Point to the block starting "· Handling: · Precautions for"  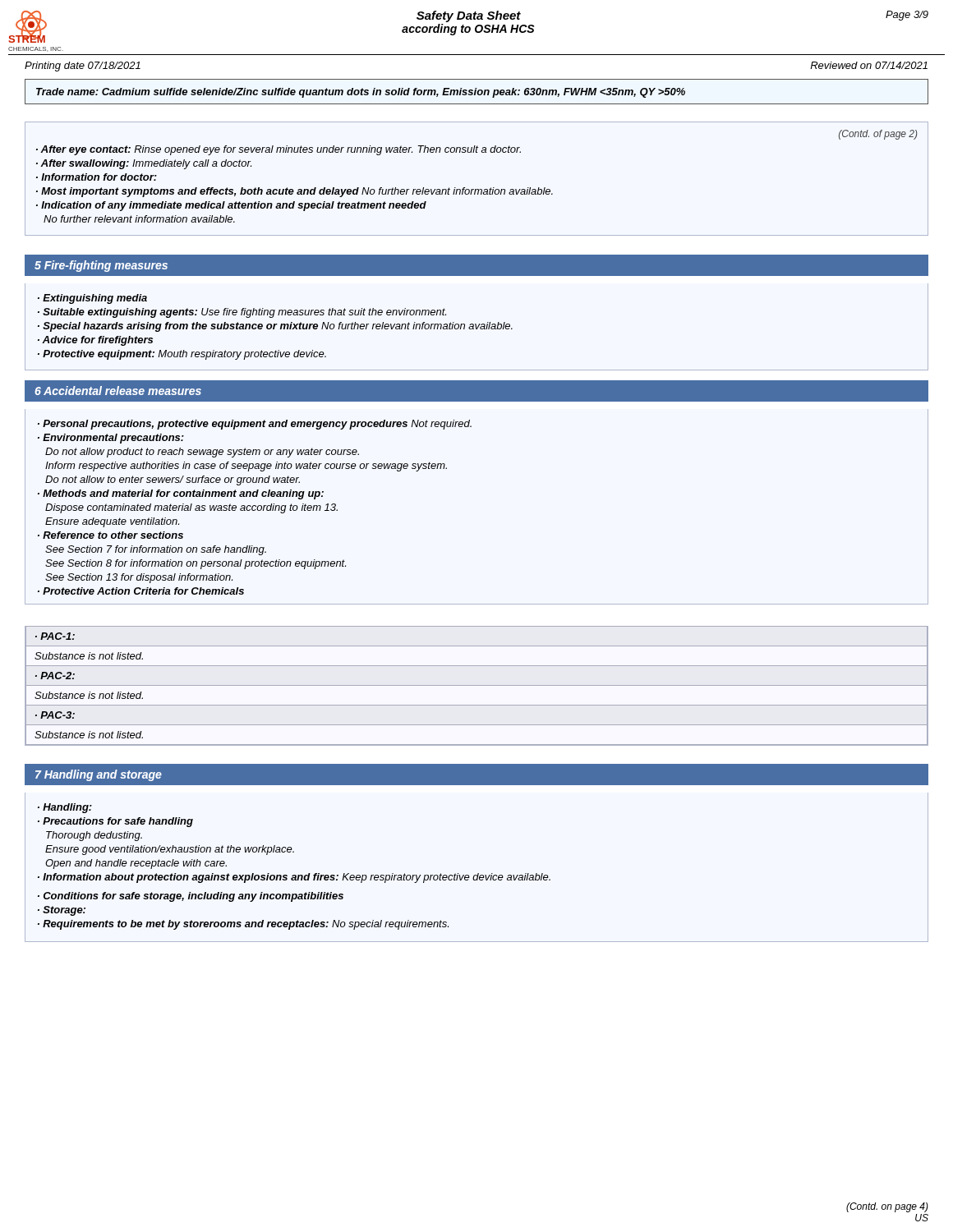pyautogui.click(x=476, y=865)
